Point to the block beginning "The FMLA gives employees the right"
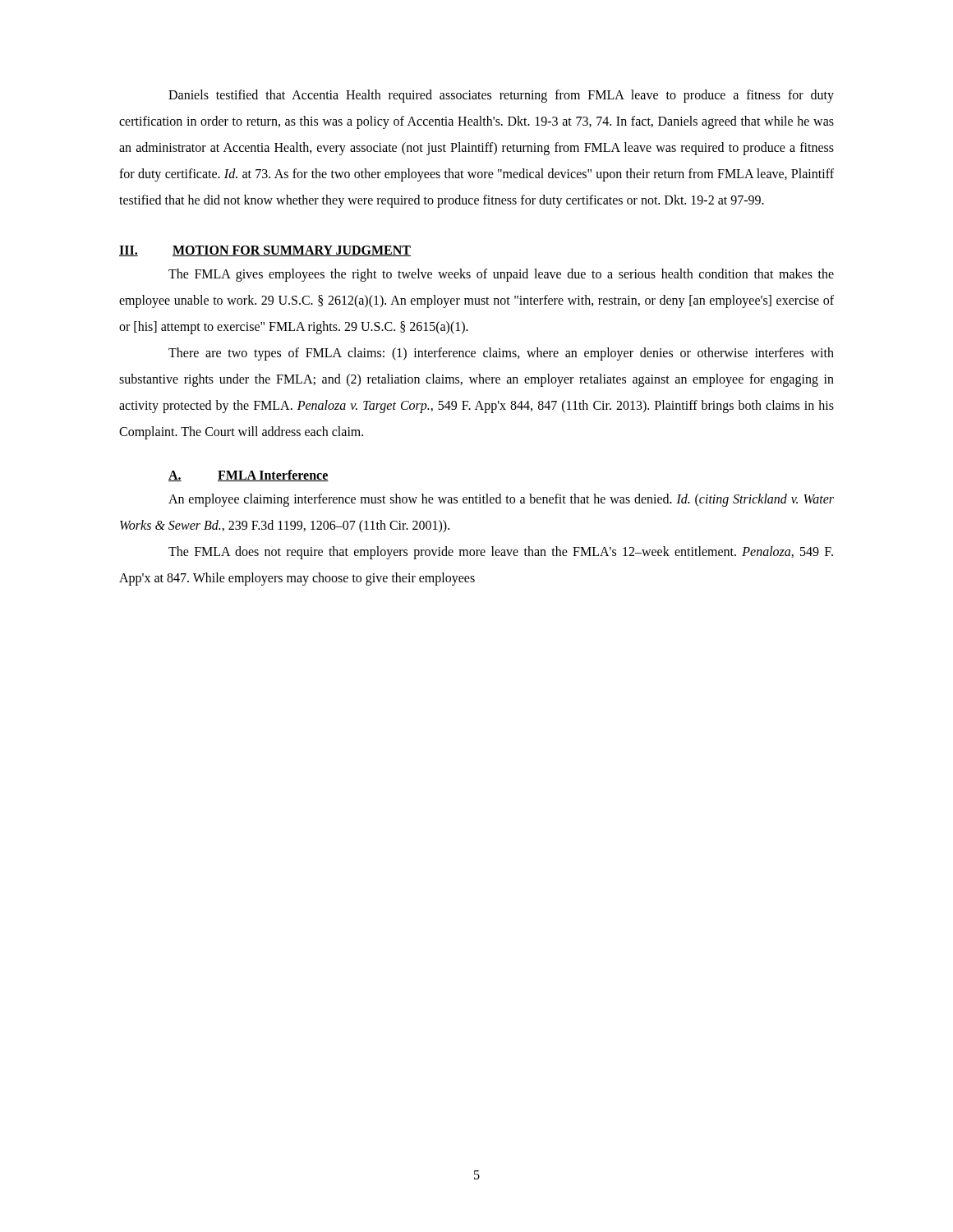 click(x=476, y=300)
